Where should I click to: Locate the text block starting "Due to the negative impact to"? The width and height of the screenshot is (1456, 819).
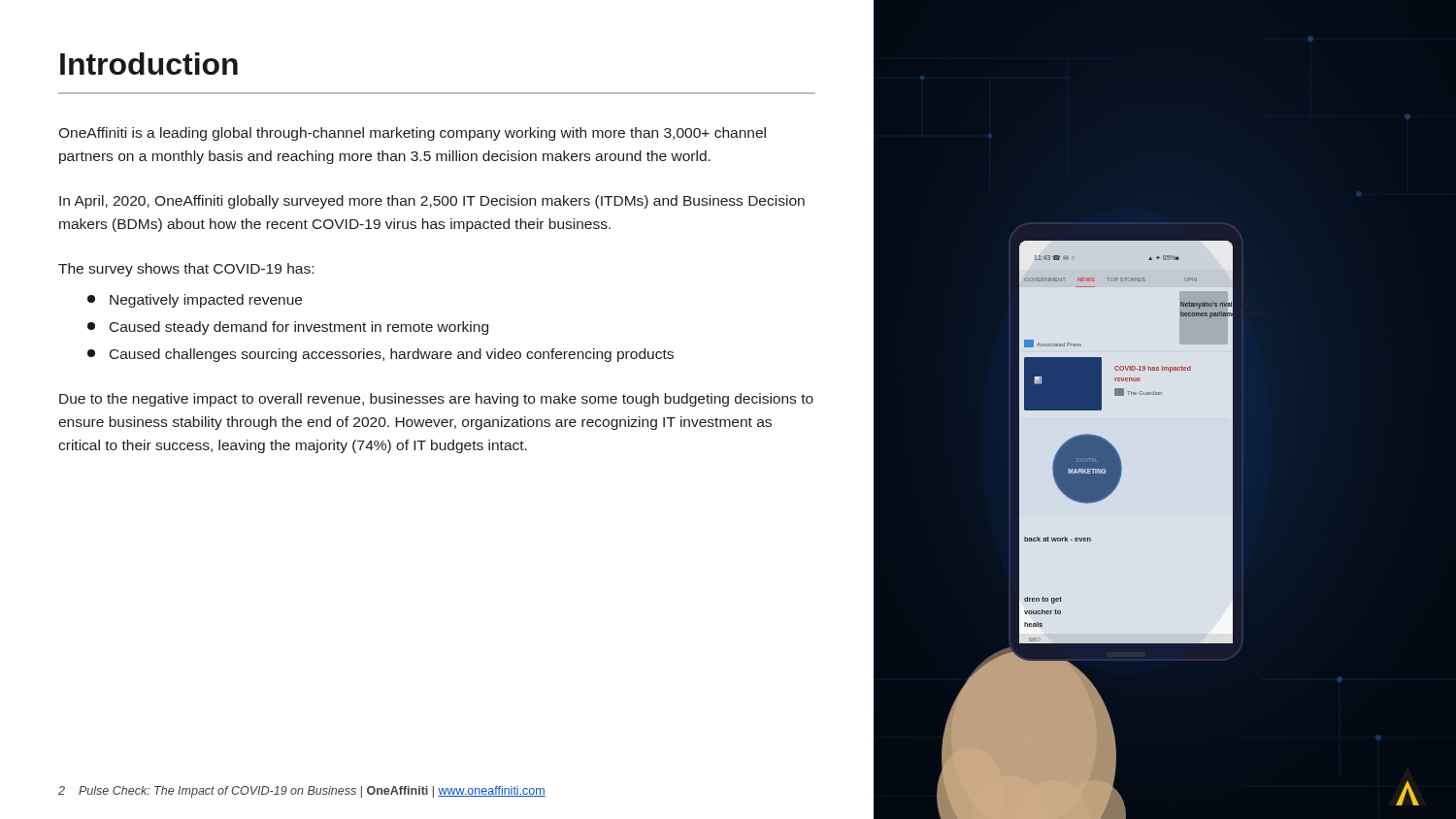click(437, 422)
